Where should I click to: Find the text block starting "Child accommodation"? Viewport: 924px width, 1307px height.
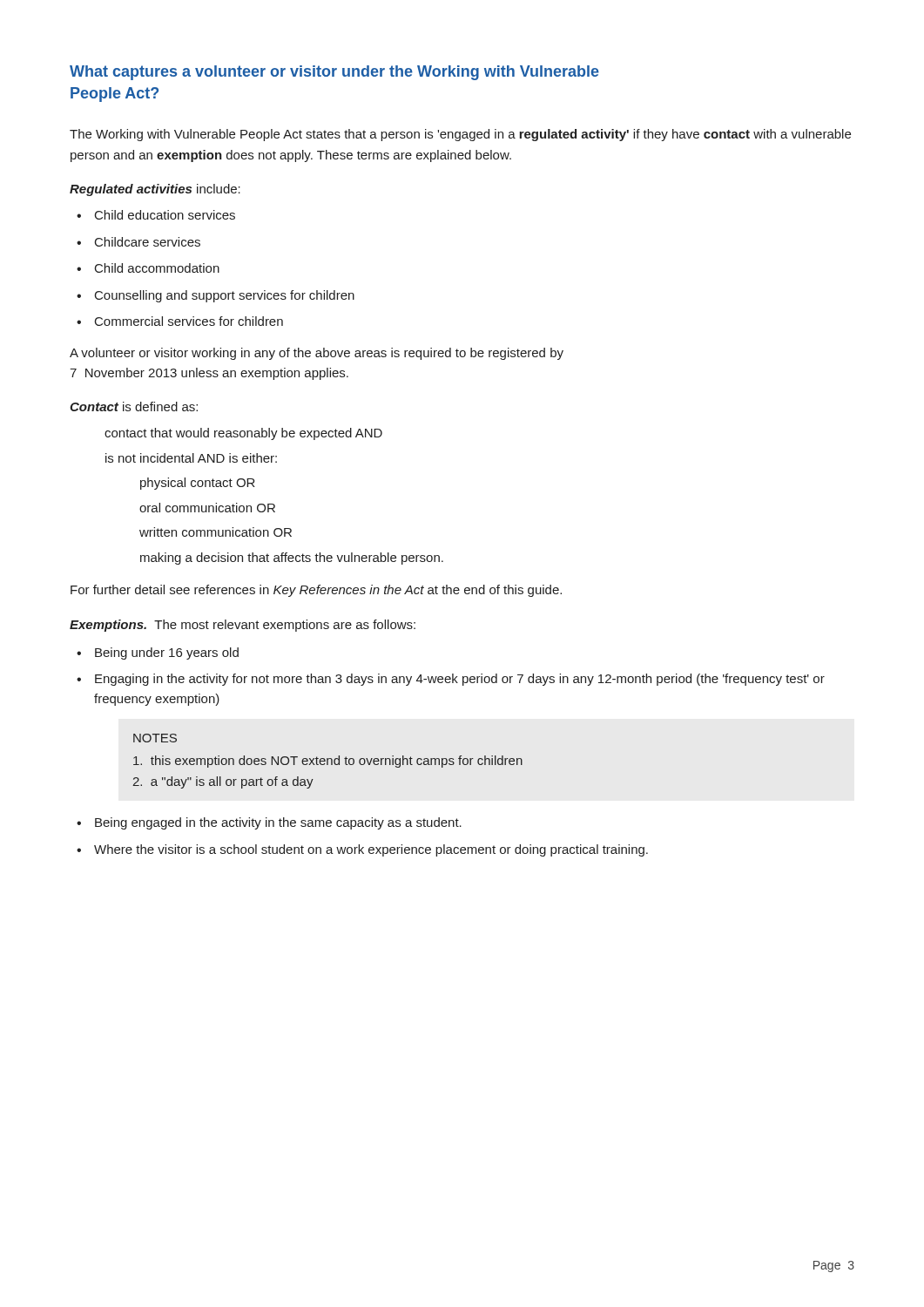157,268
